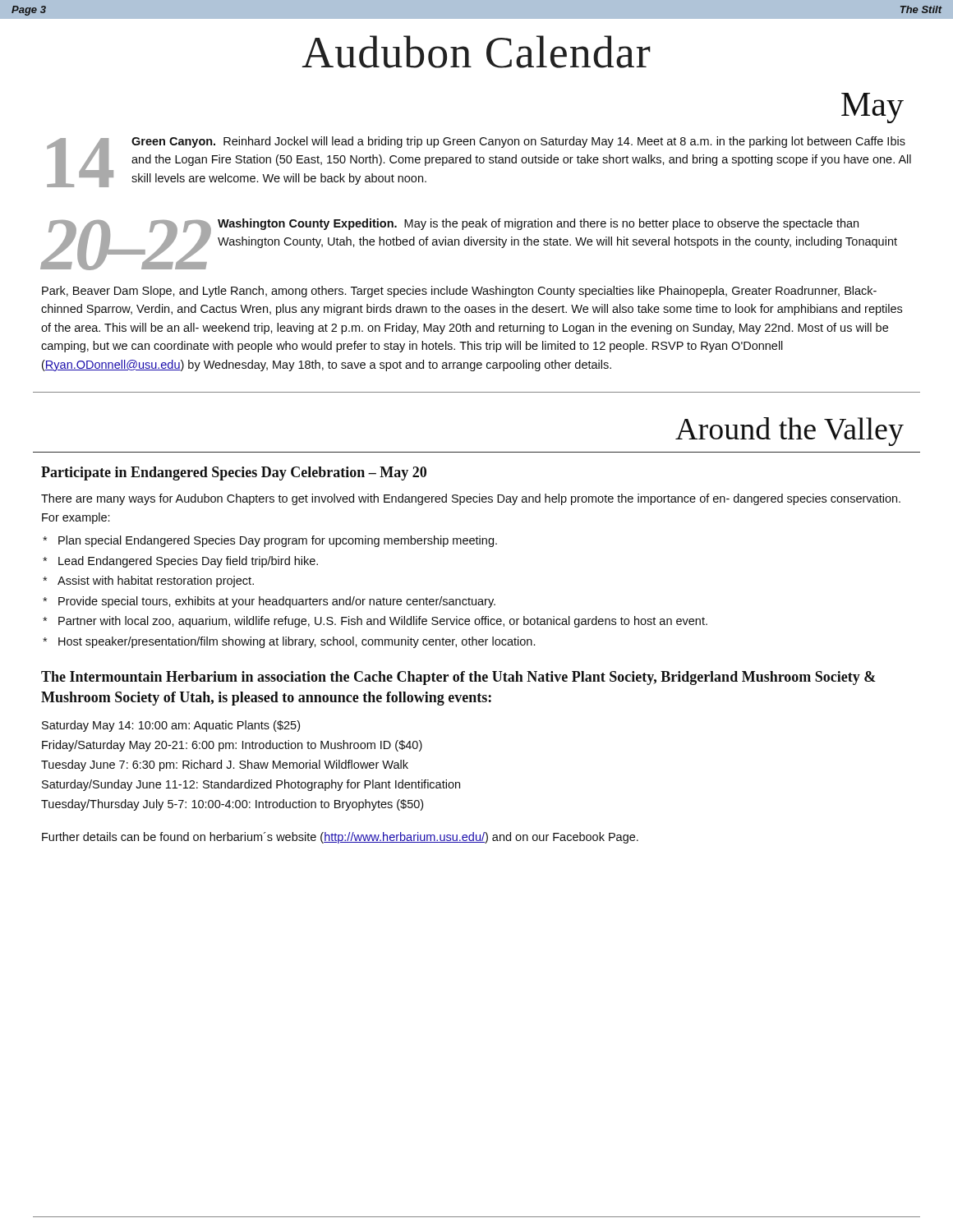Find the text block containing "Park, Beaver Dam"
The width and height of the screenshot is (953, 1232).
472,328
